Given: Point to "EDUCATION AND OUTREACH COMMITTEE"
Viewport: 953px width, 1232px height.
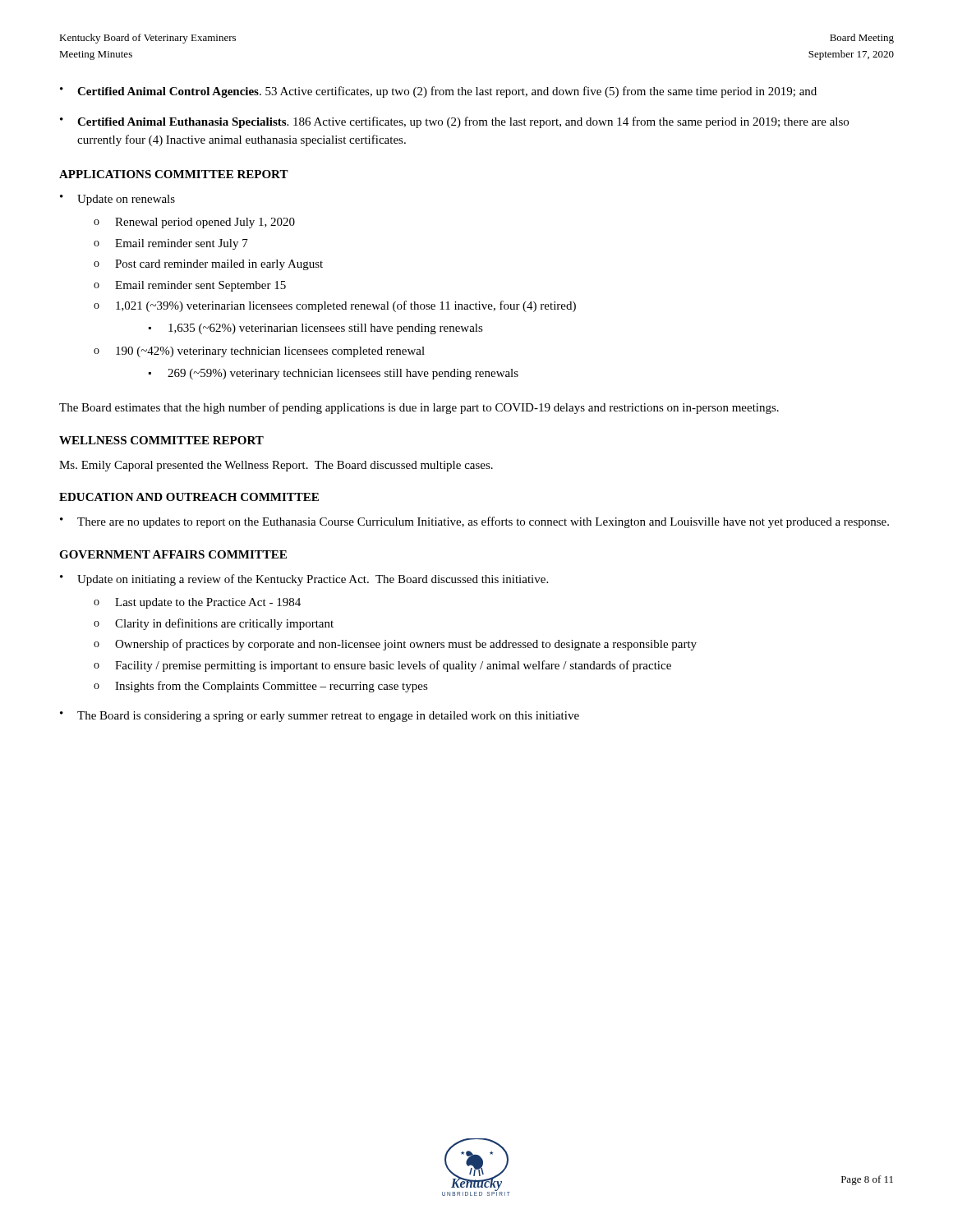Looking at the screenshot, I should 189,497.
